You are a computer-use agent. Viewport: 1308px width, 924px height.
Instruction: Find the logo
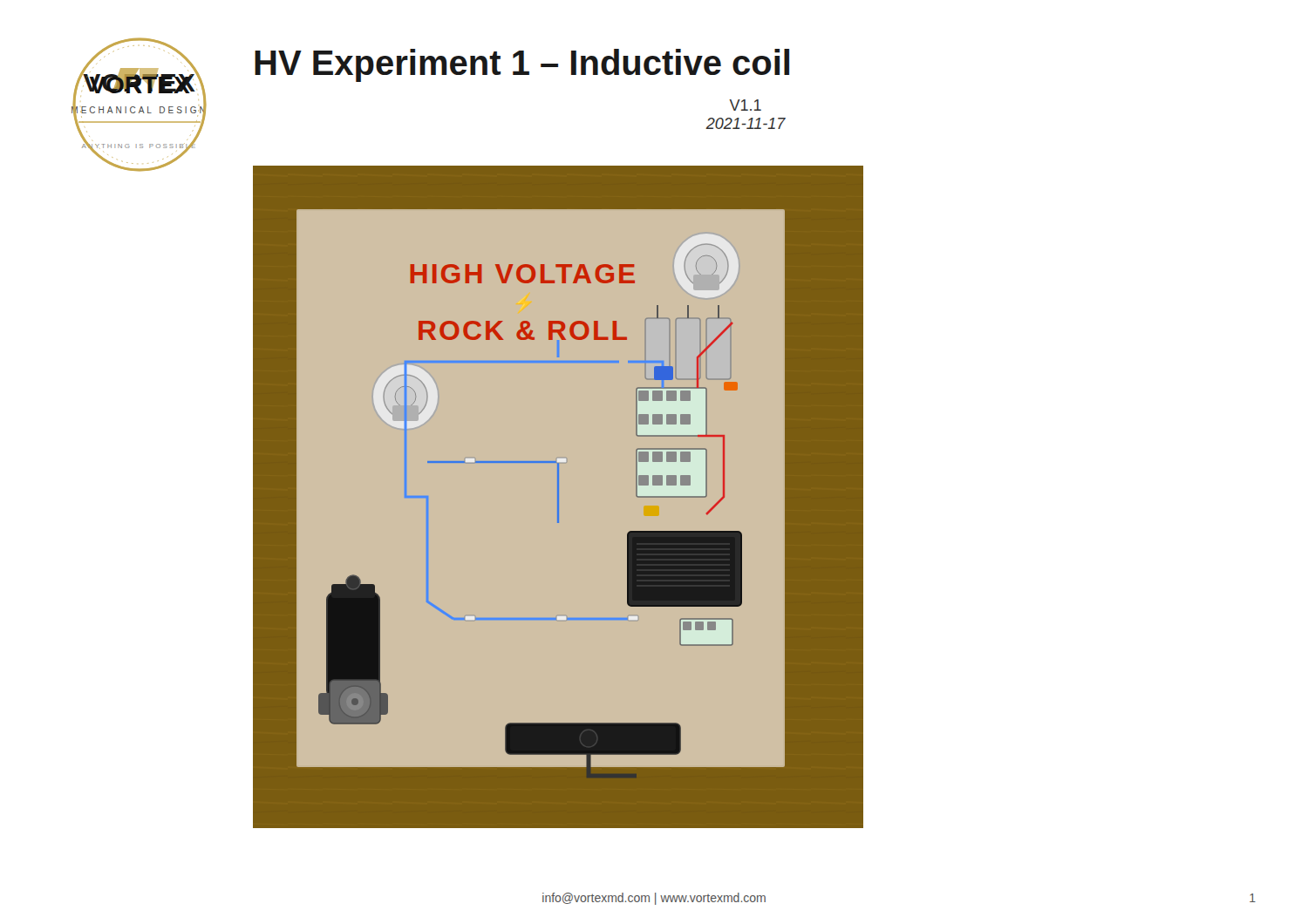pyautogui.click(x=139, y=105)
